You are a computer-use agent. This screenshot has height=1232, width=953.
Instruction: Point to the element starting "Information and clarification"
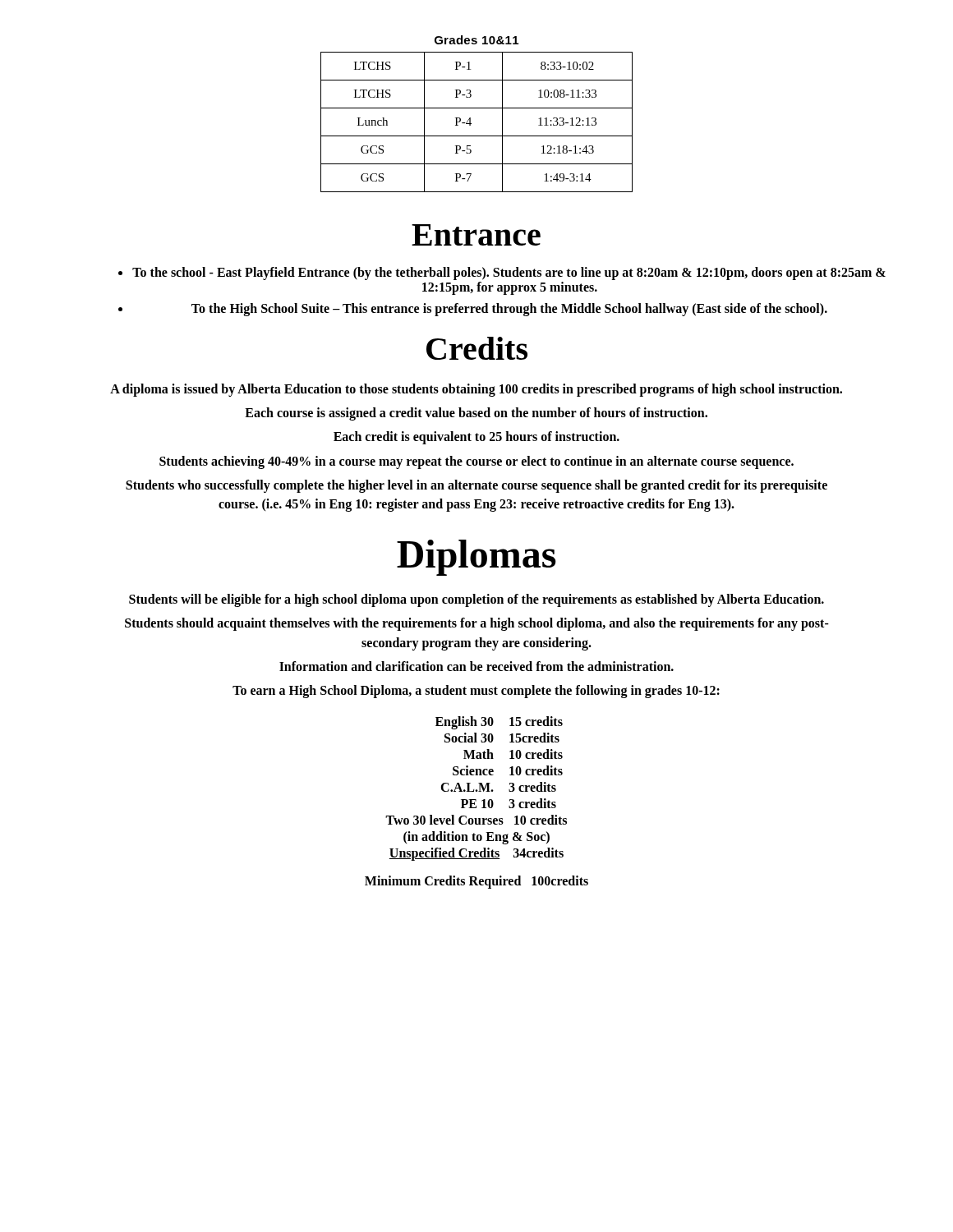(476, 666)
